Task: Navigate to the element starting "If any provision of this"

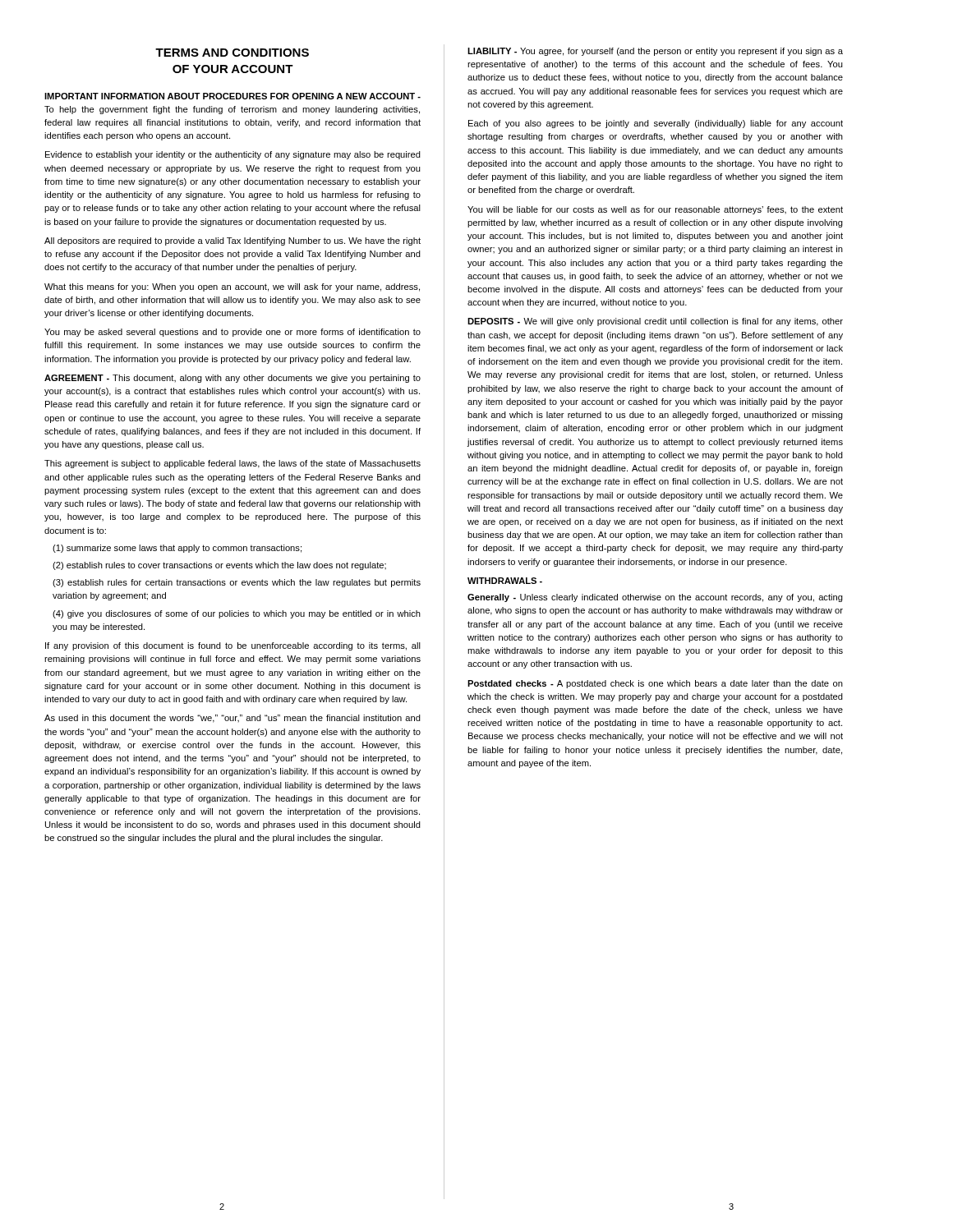Action: (233, 672)
